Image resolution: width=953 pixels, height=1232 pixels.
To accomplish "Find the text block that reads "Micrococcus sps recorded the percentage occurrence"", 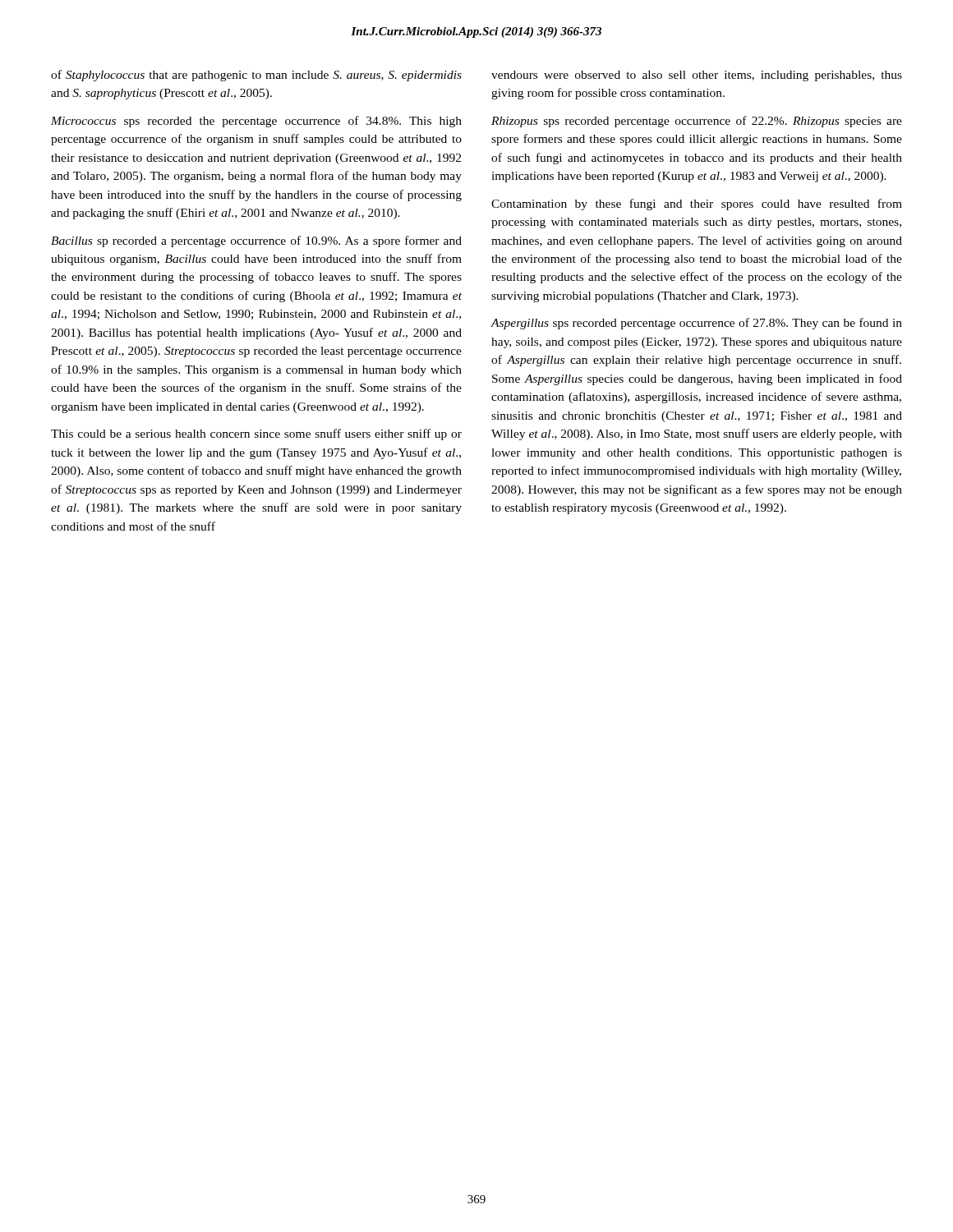I will tap(256, 166).
